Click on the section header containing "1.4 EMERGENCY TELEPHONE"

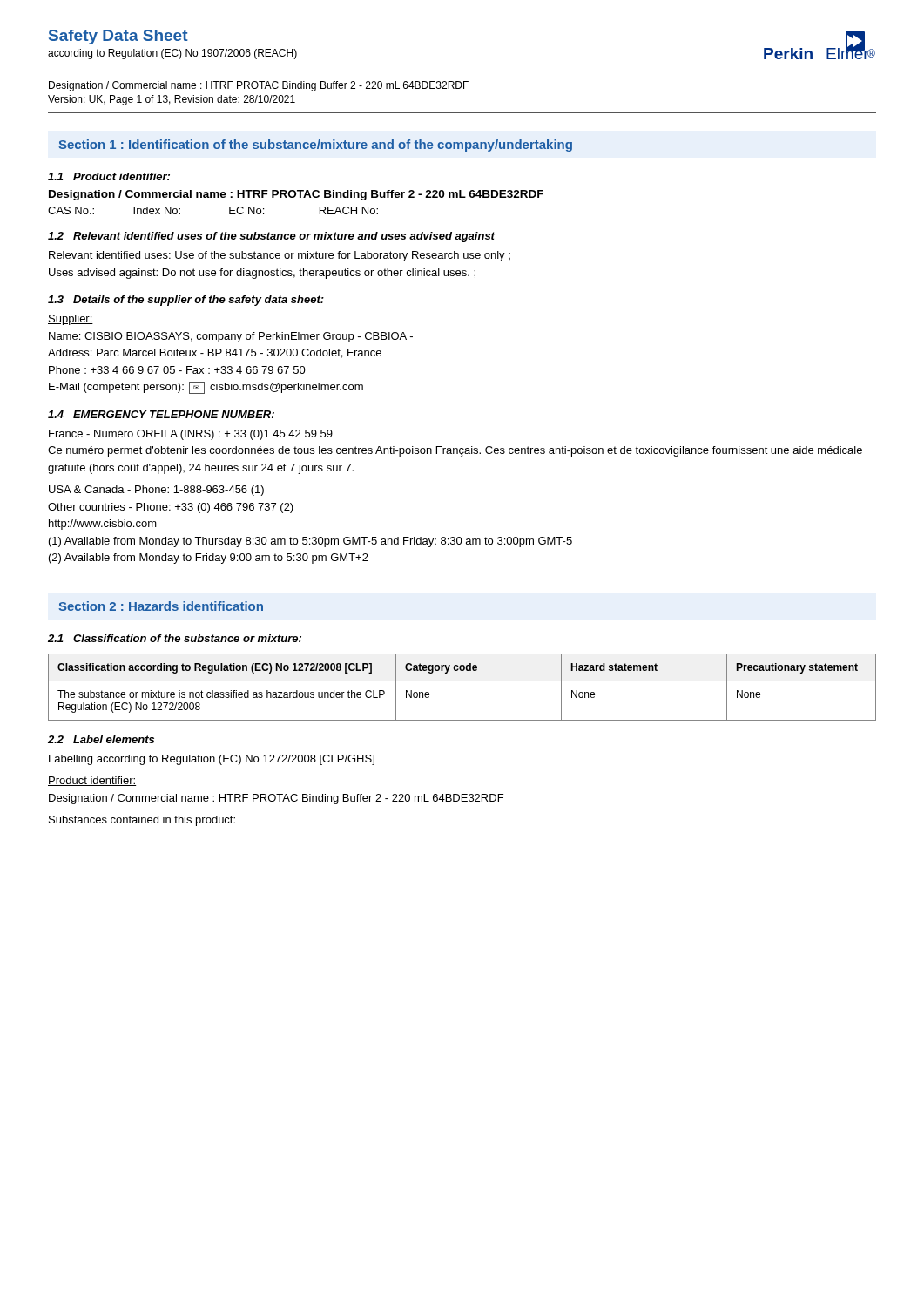(161, 414)
